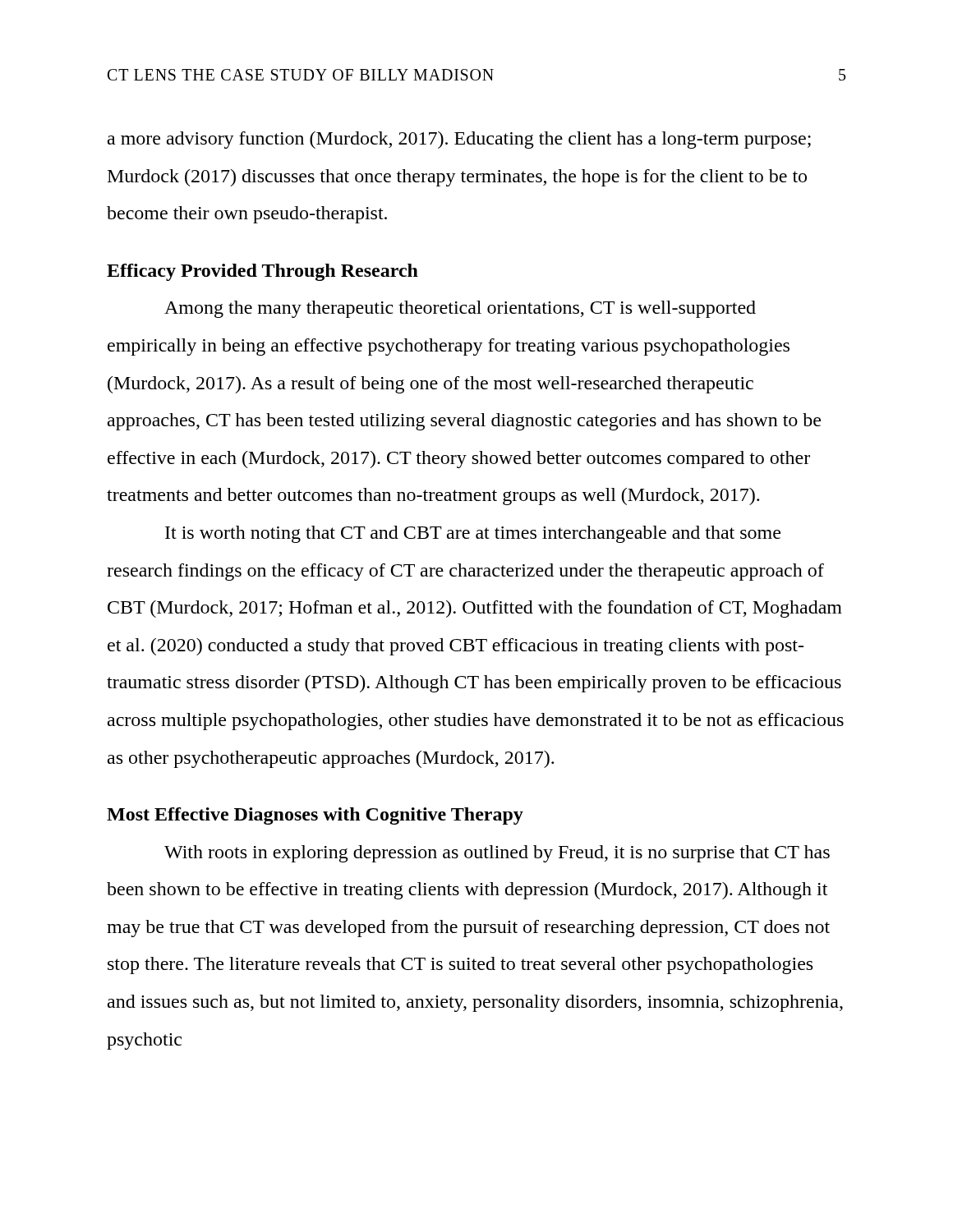Navigate to the passage starting "It is worth noting"
Screen dimensions: 1232x953
tap(475, 645)
